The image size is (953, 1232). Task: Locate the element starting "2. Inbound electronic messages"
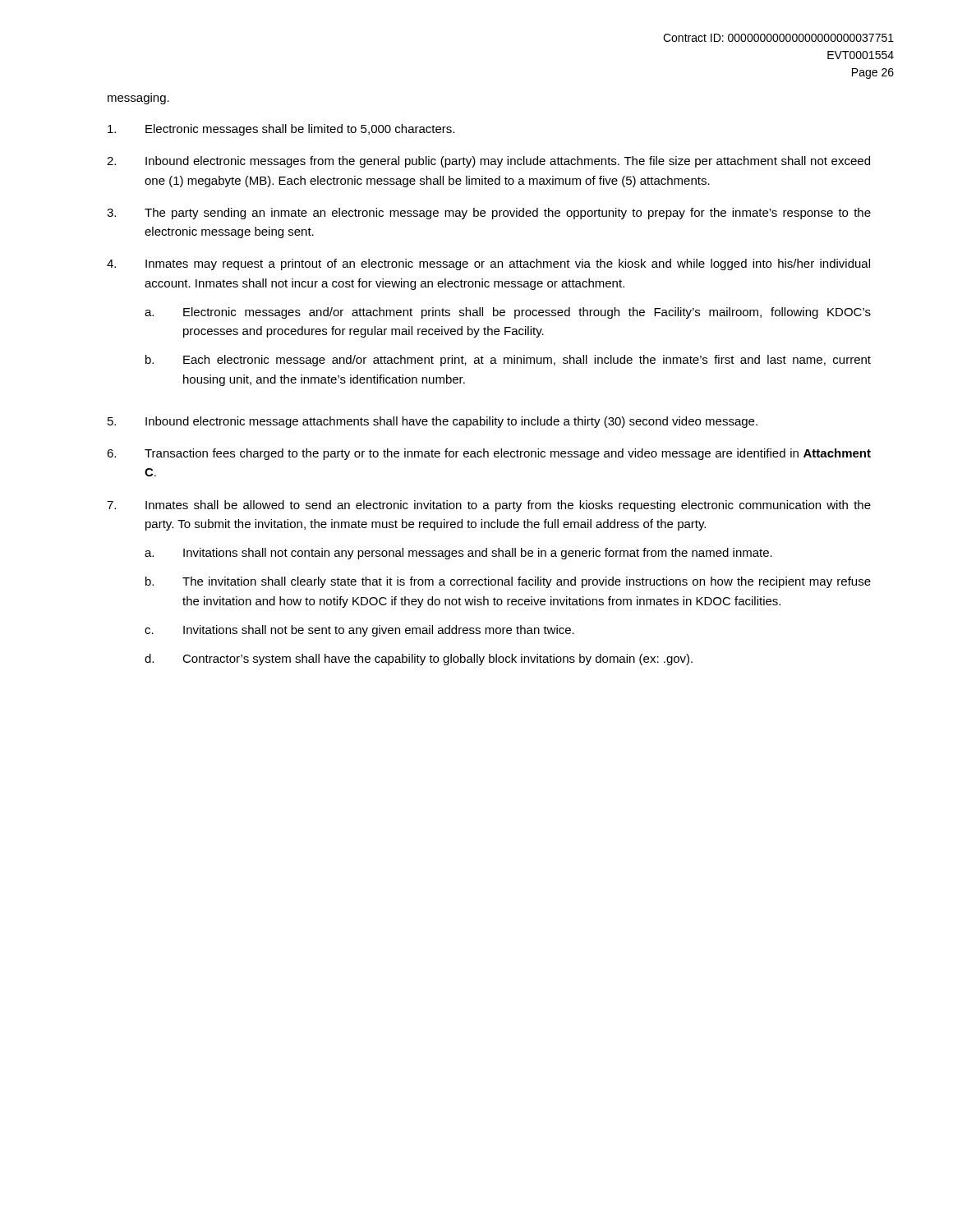[489, 170]
